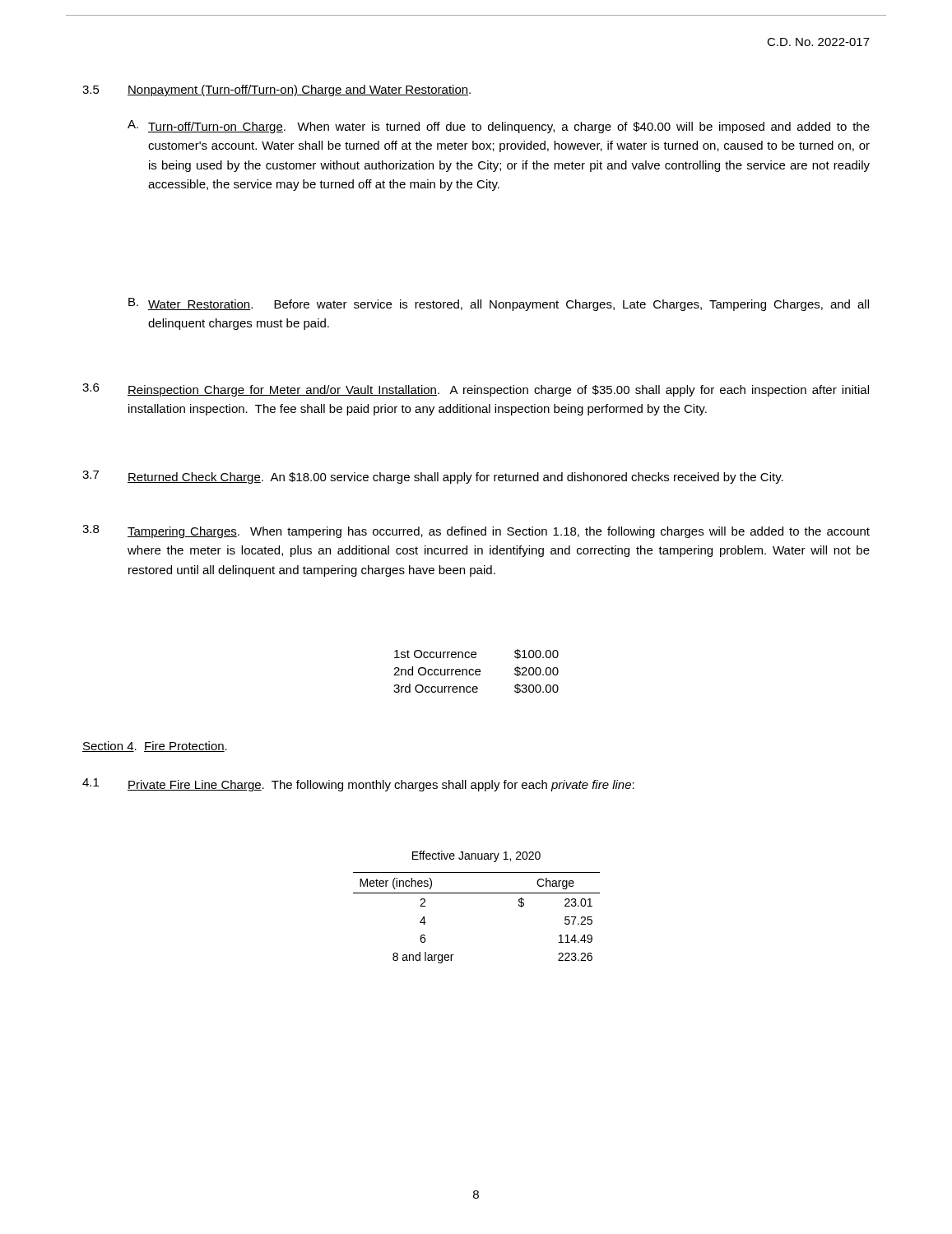Screen dimensions: 1234x952
Task: Select the table that reads "8 and larger"
Action: click(x=476, y=919)
